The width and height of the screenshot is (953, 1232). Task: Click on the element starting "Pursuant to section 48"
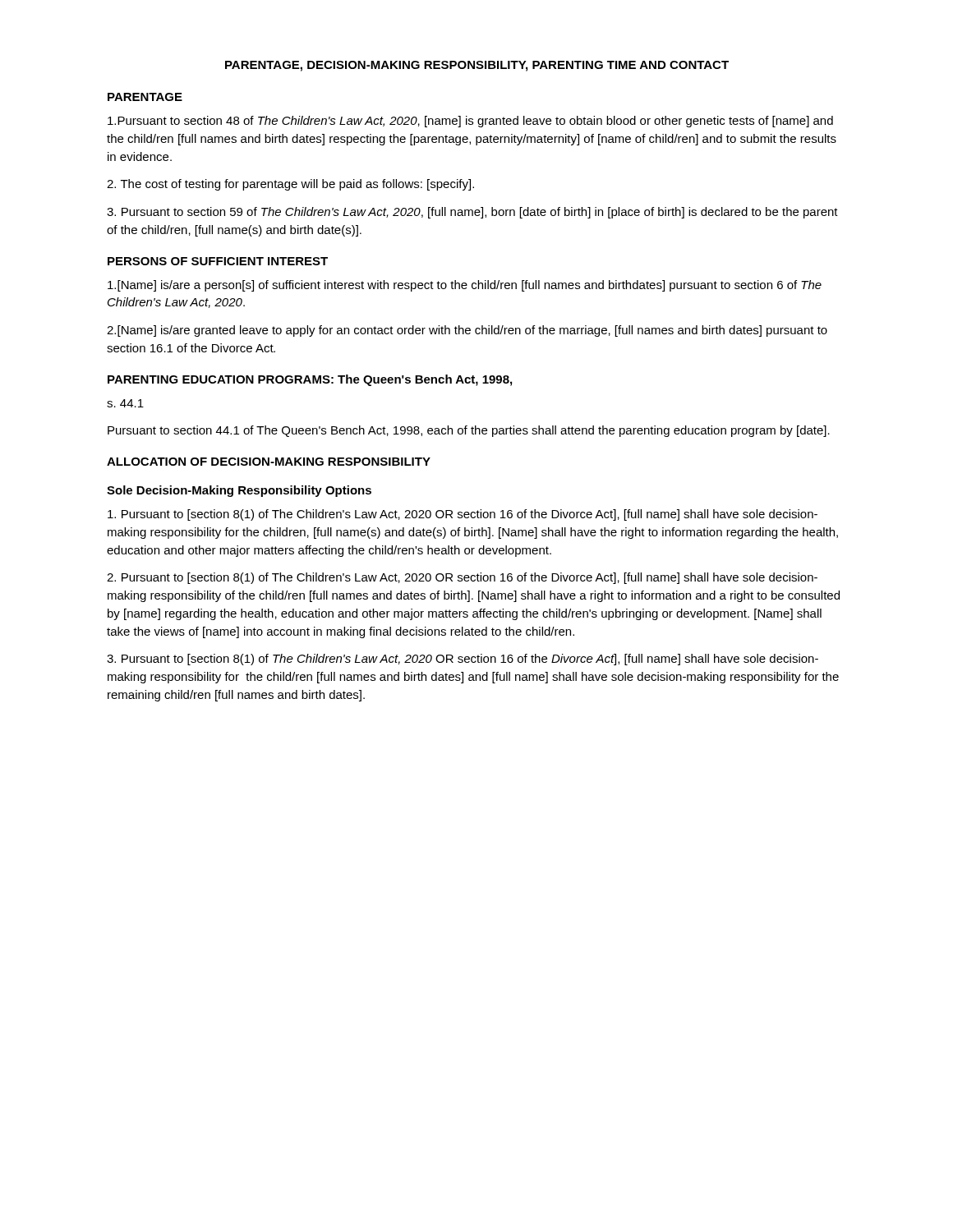(x=472, y=138)
